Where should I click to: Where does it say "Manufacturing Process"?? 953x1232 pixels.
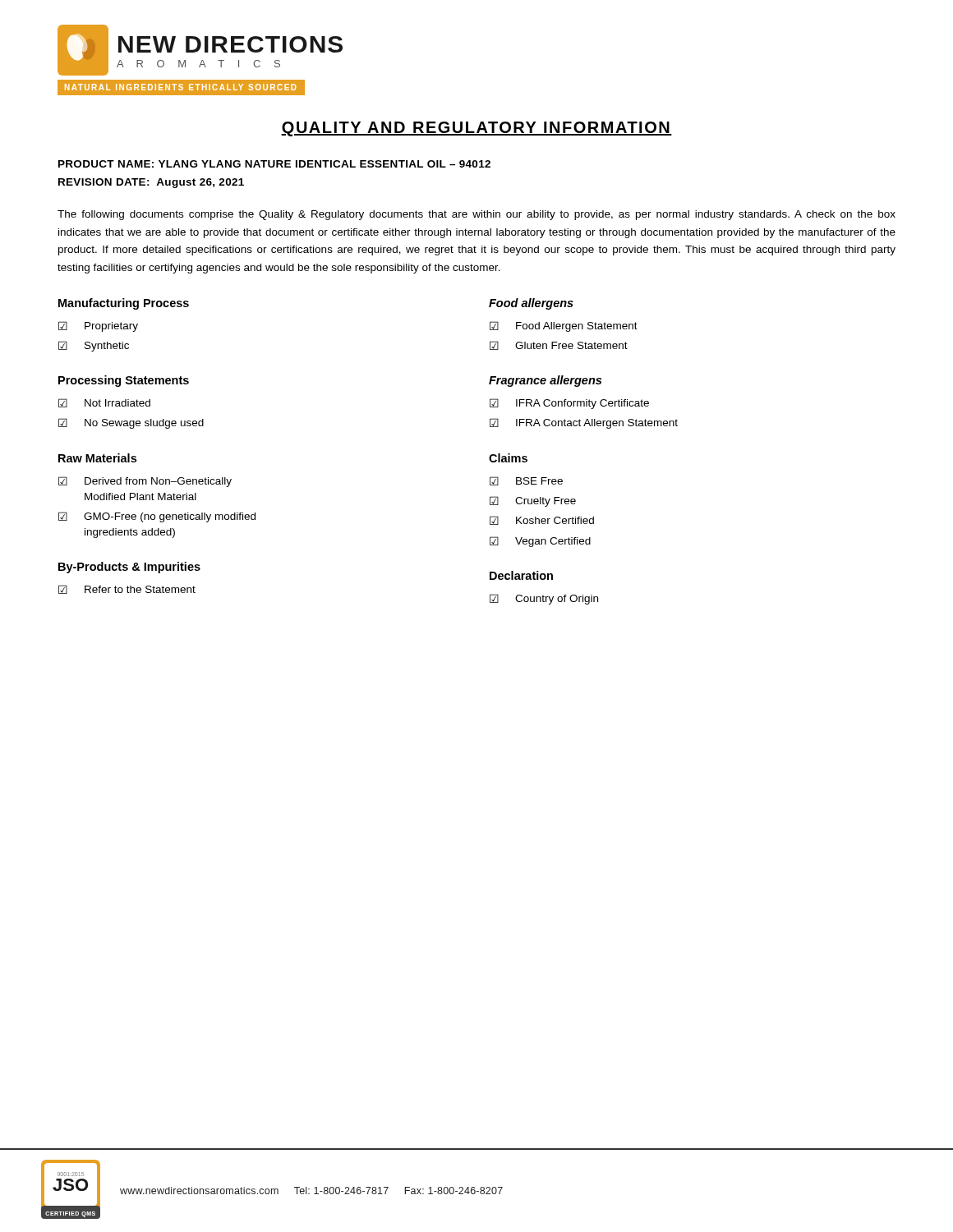pos(123,303)
